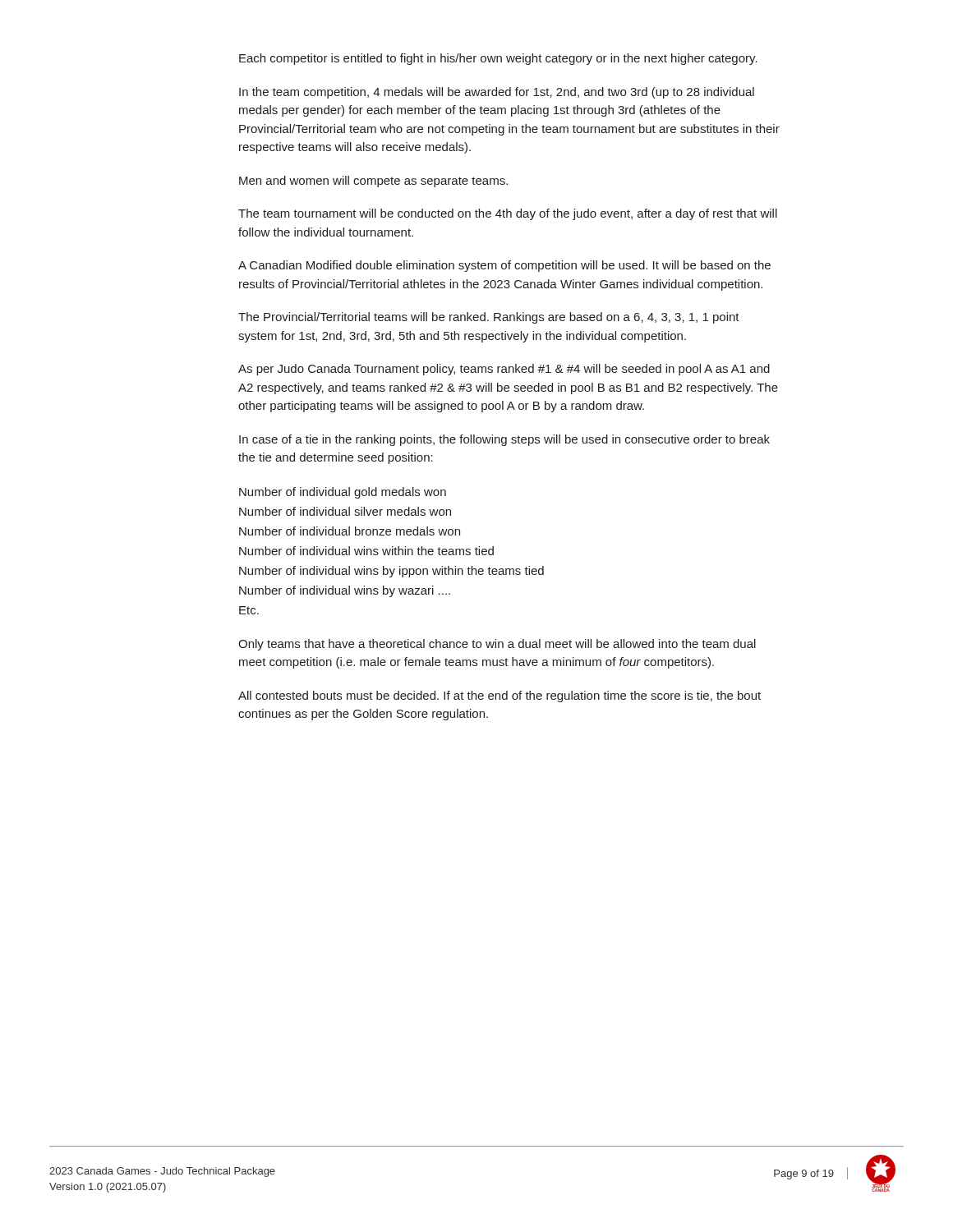This screenshot has width=953, height=1232.
Task: Navigate to the text block starting "All contested bouts"
Action: tap(500, 704)
